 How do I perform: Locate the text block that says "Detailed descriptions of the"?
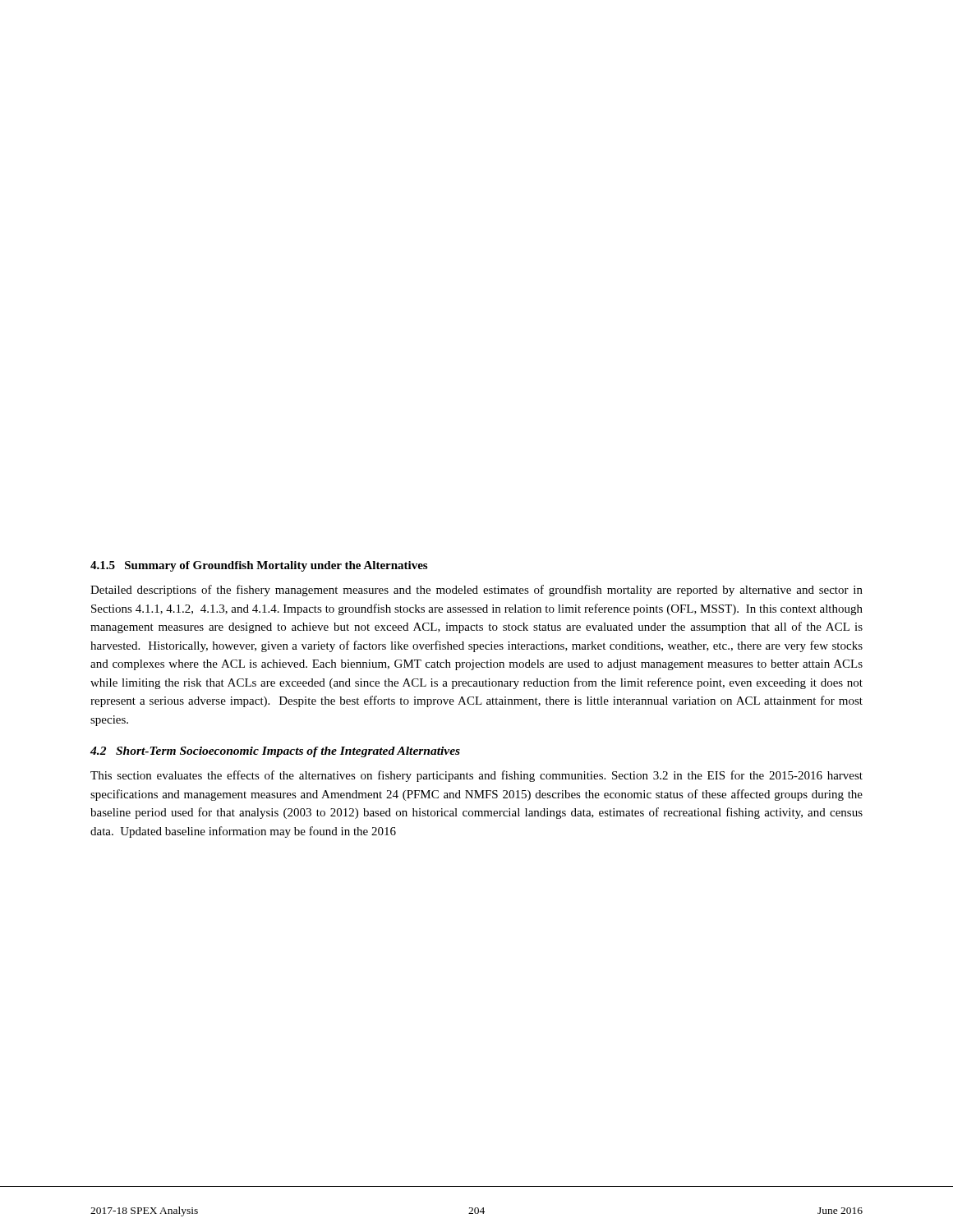[x=476, y=654]
